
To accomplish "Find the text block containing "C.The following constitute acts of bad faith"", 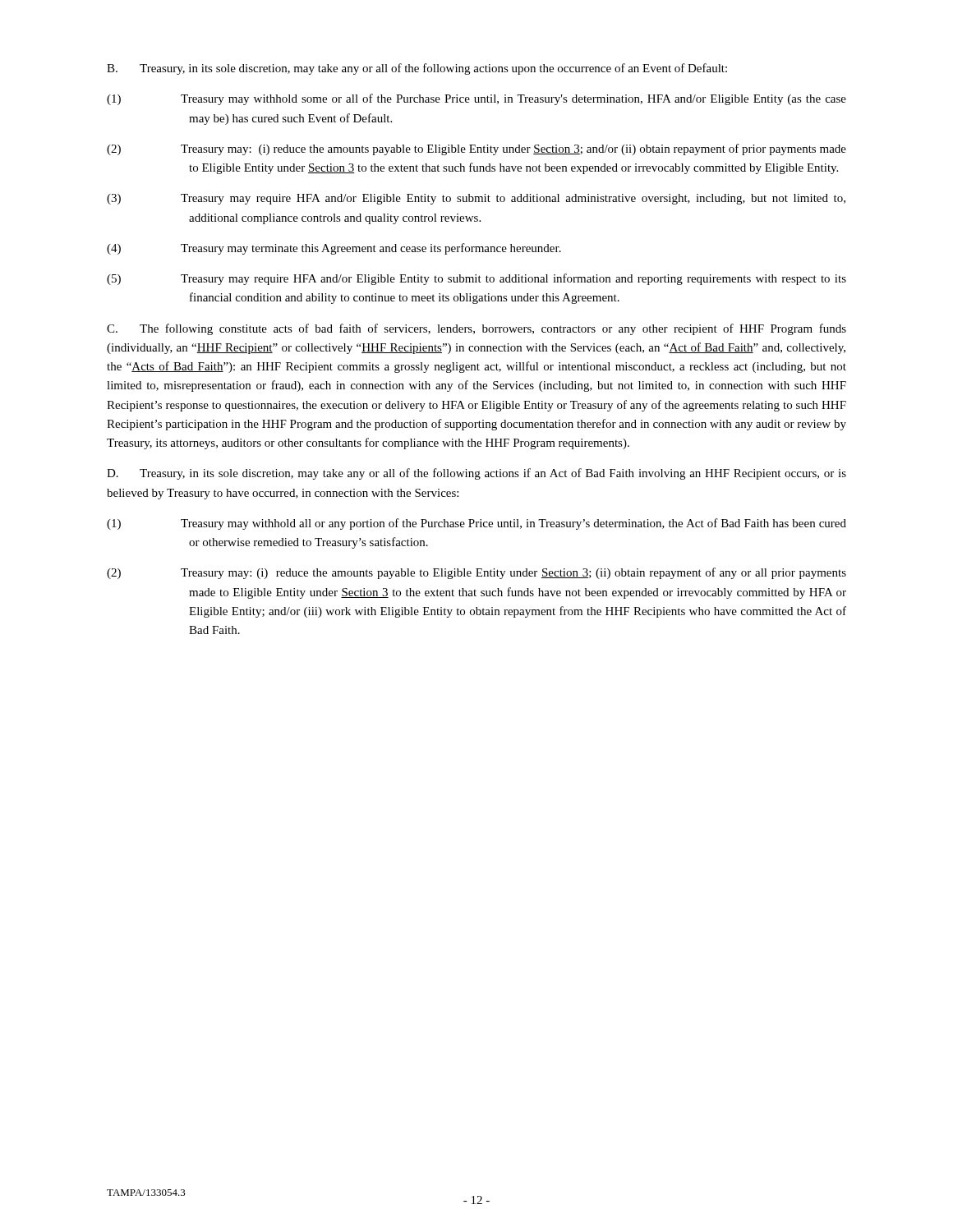I will 476,384.
